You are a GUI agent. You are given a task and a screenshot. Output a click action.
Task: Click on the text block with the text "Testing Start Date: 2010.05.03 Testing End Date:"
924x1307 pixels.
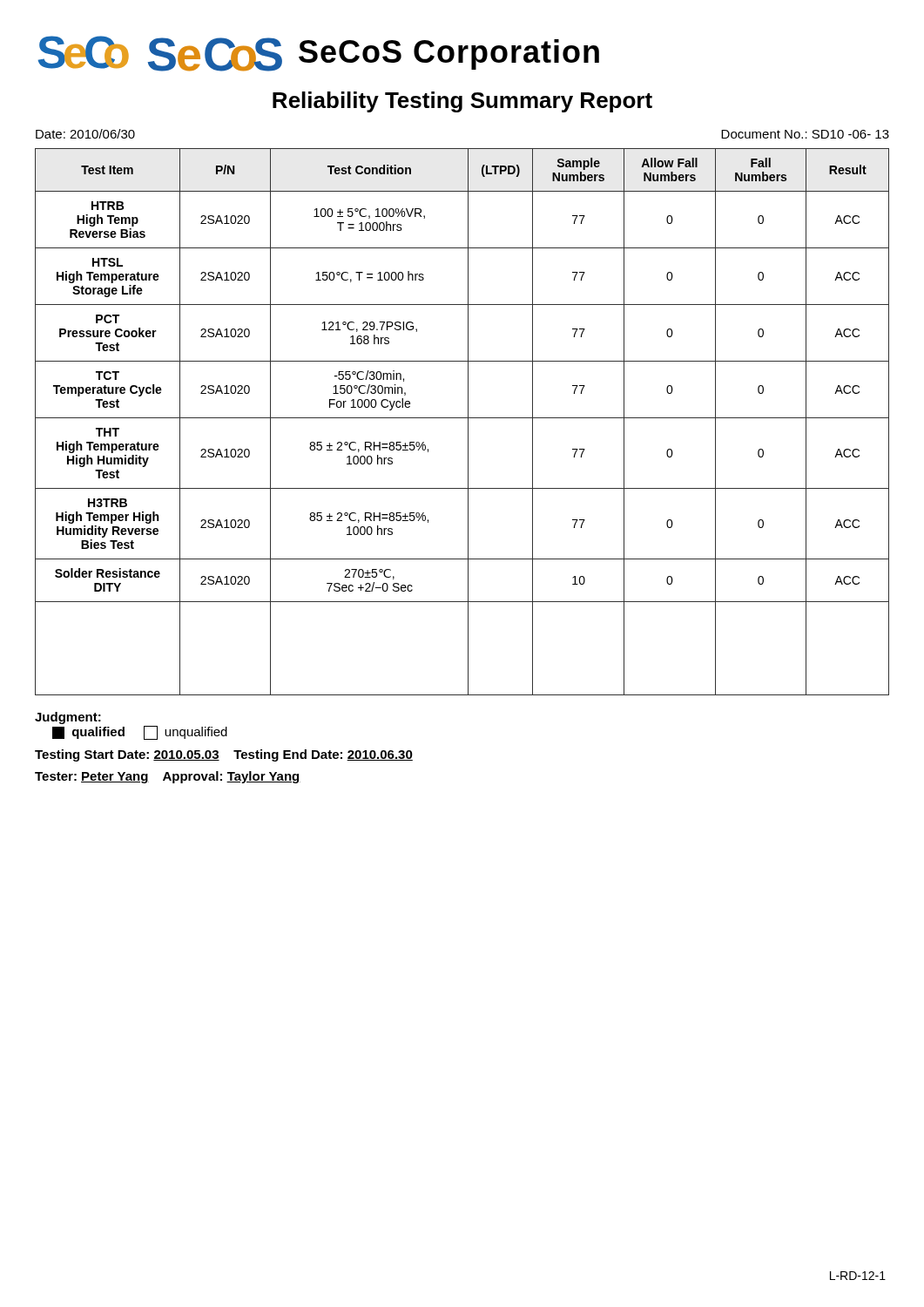[x=224, y=754]
